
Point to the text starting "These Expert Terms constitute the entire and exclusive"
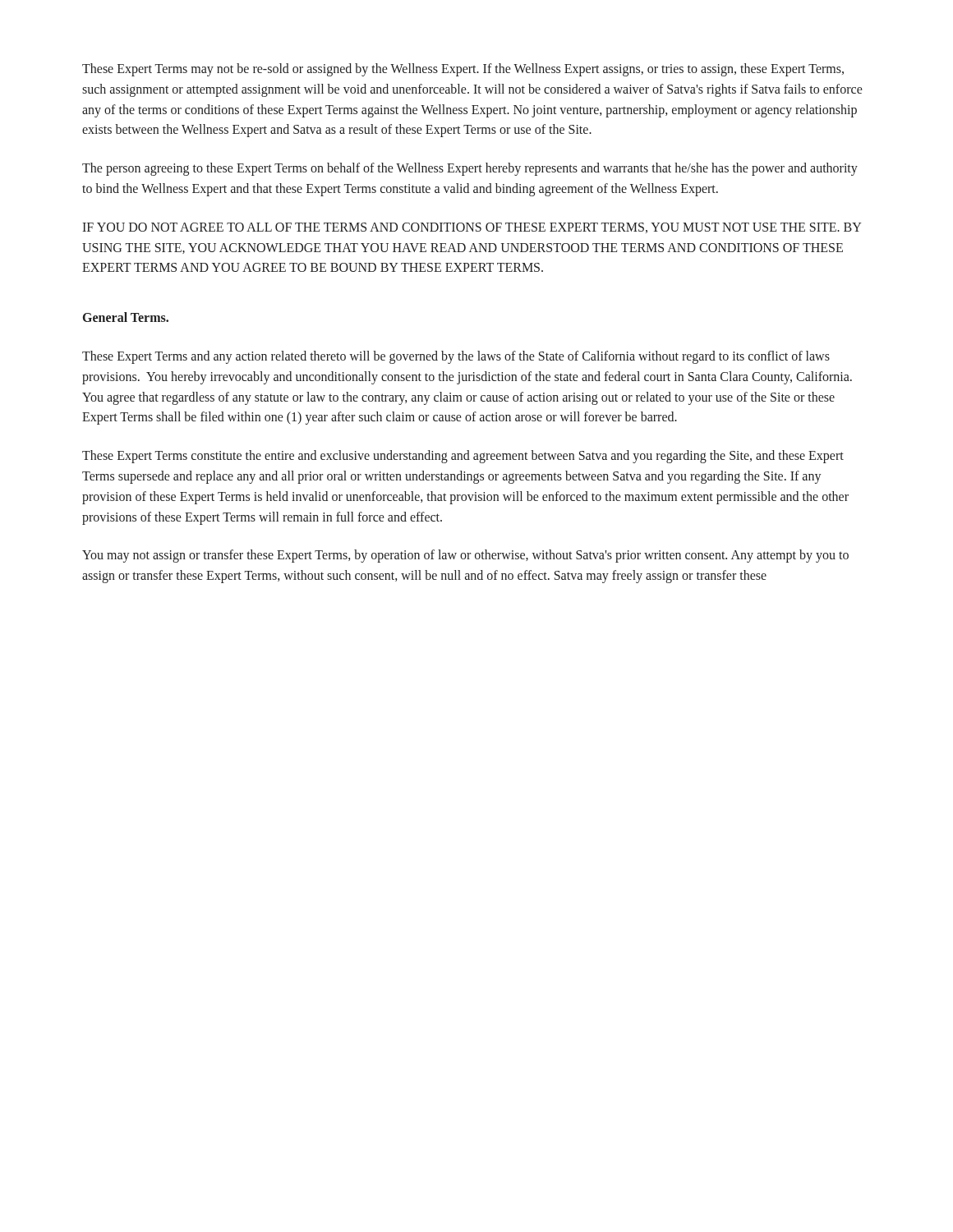[x=465, y=486]
